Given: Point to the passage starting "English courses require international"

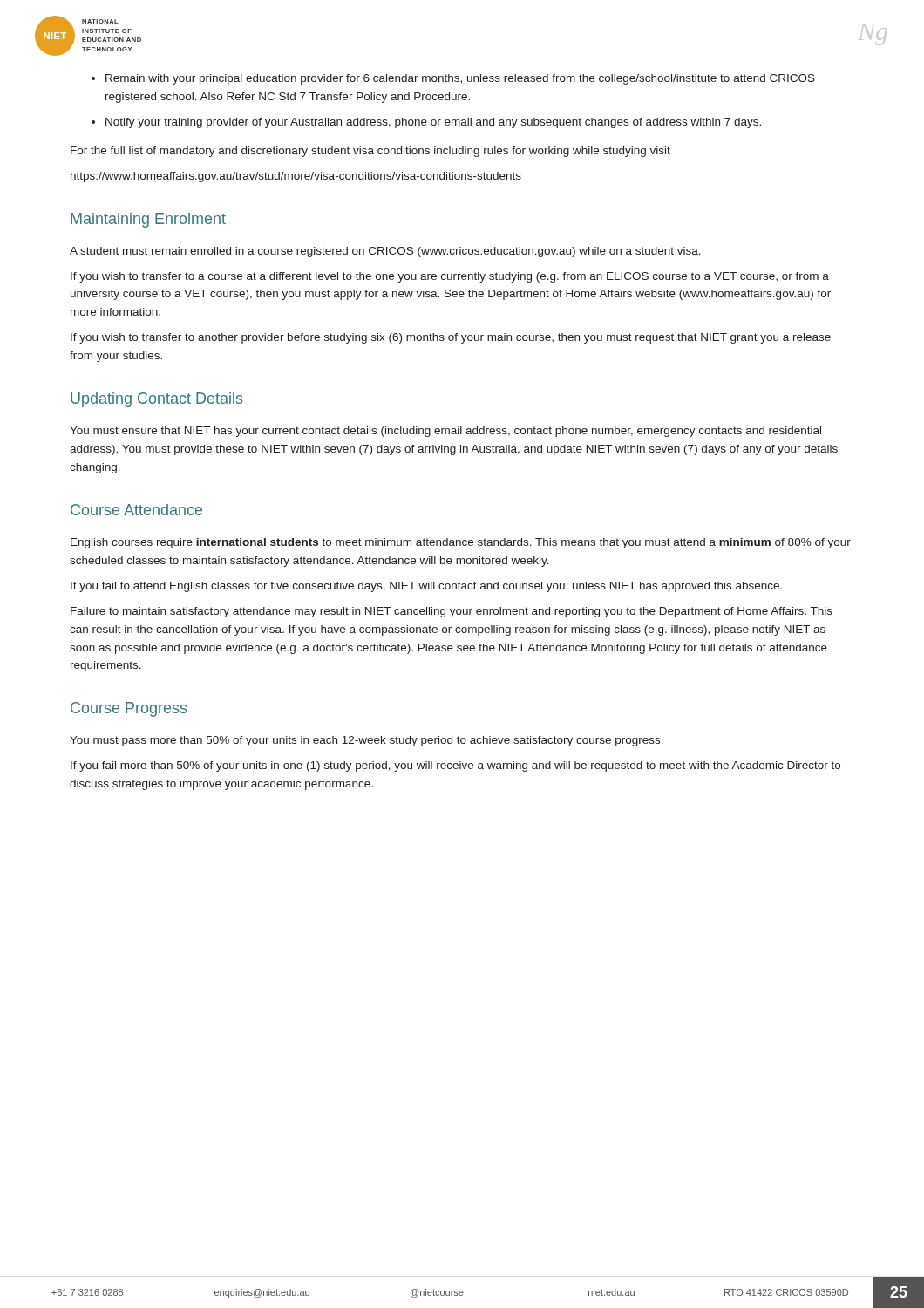Looking at the screenshot, I should [460, 551].
